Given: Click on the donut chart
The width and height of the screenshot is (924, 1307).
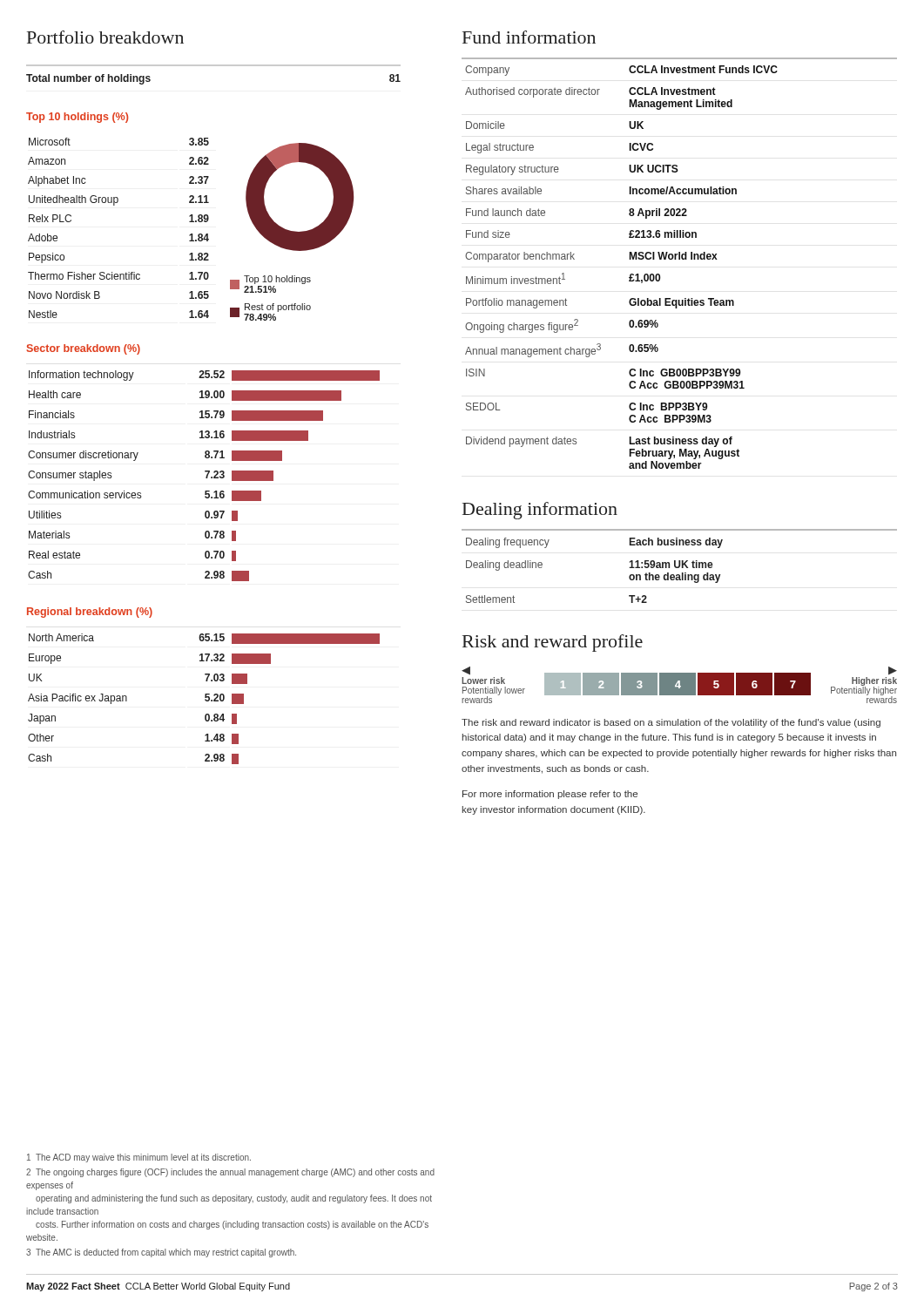Looking at the screenshot, I should point(299,198).
